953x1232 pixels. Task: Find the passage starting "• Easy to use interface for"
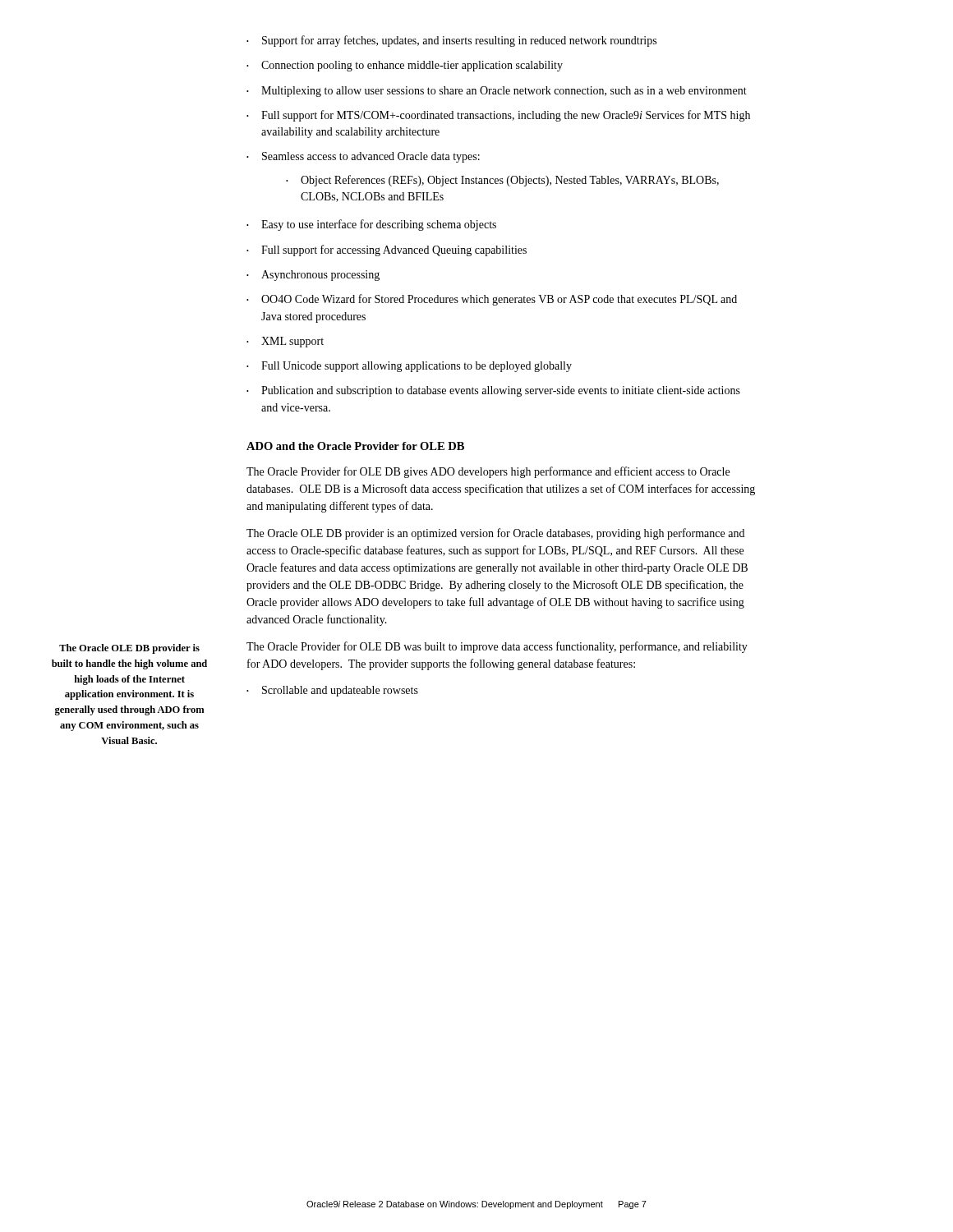click(501, 225)
